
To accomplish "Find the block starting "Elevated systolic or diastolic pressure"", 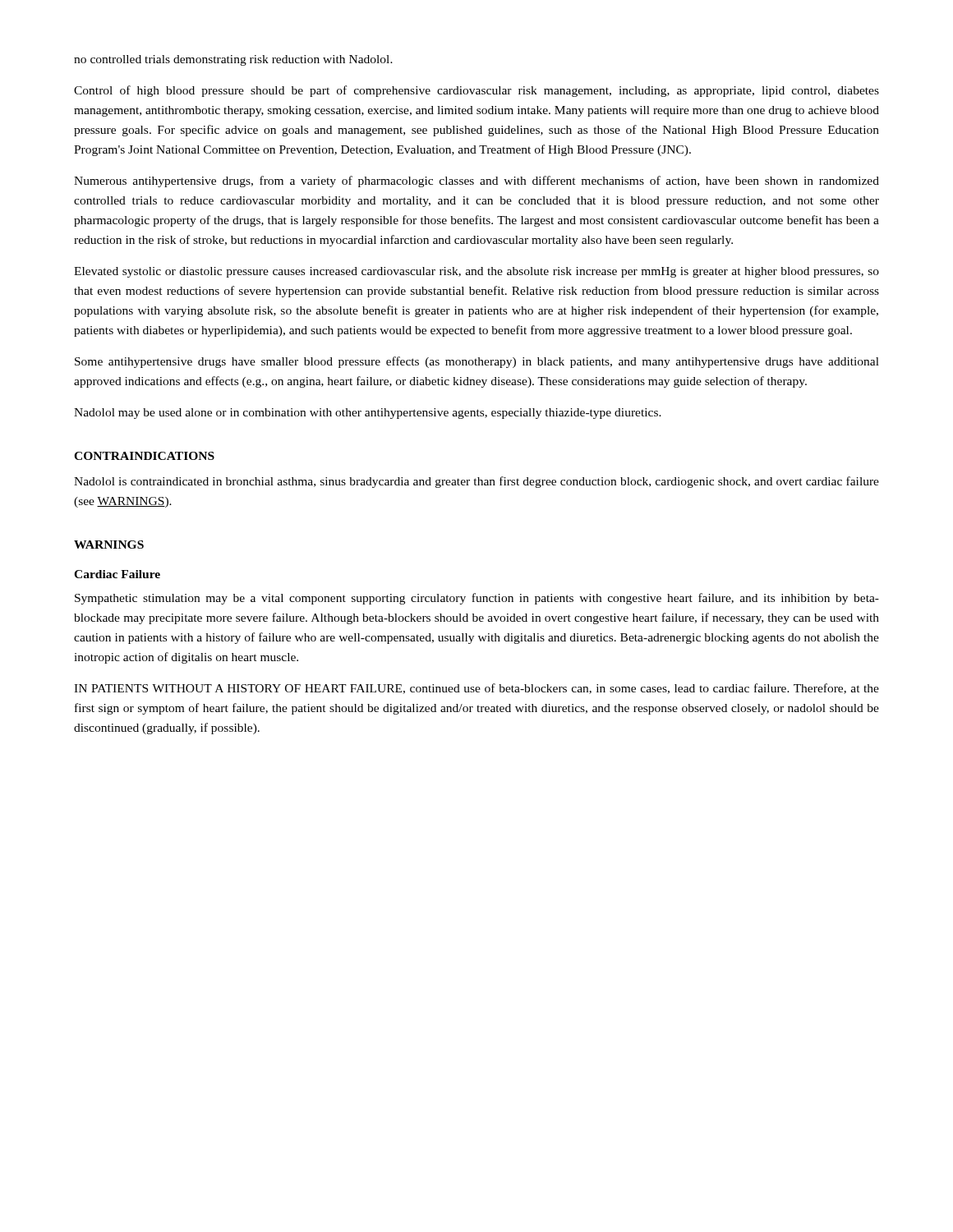I will [476, 300].
